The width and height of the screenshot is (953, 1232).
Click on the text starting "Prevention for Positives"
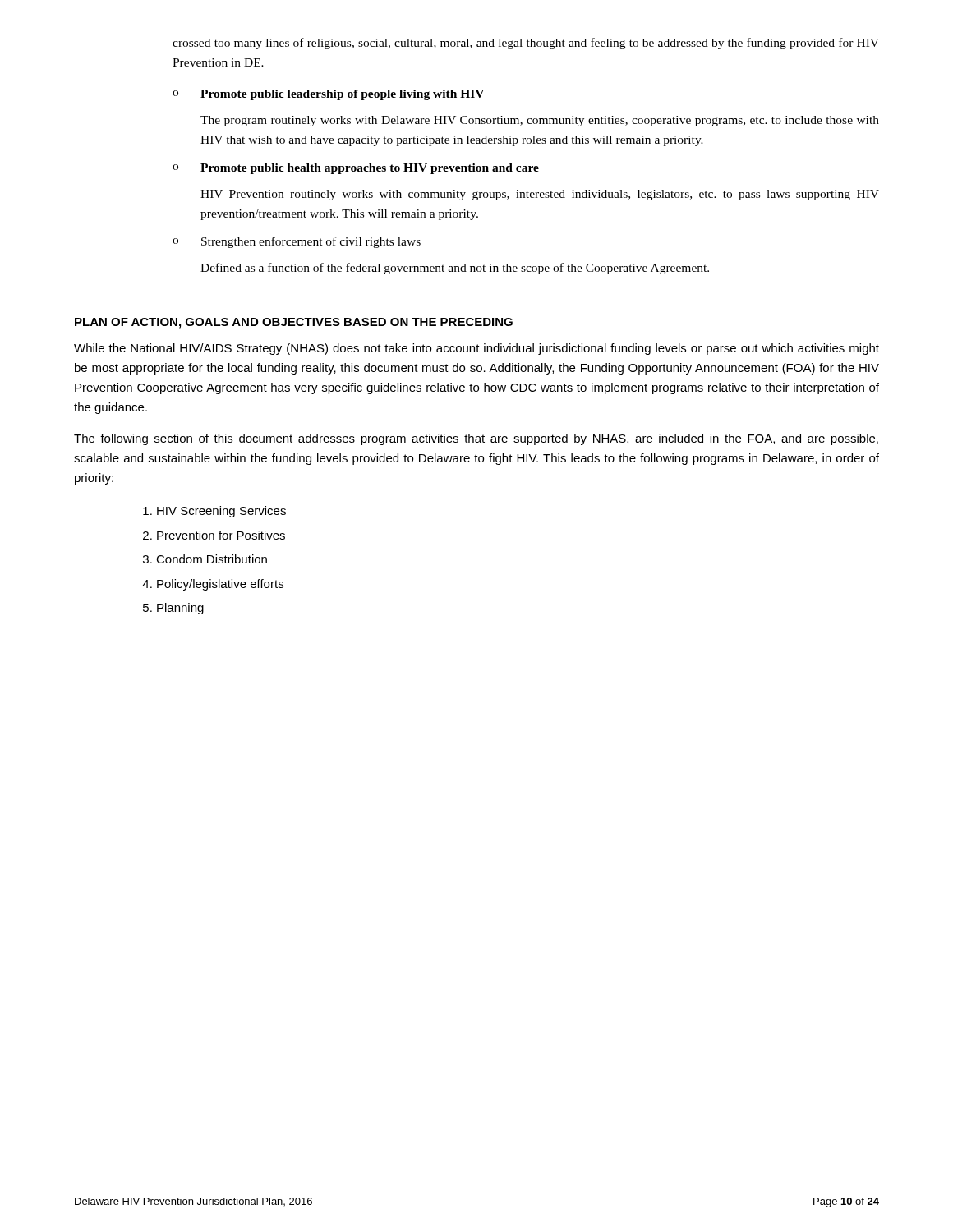(221, 535)
